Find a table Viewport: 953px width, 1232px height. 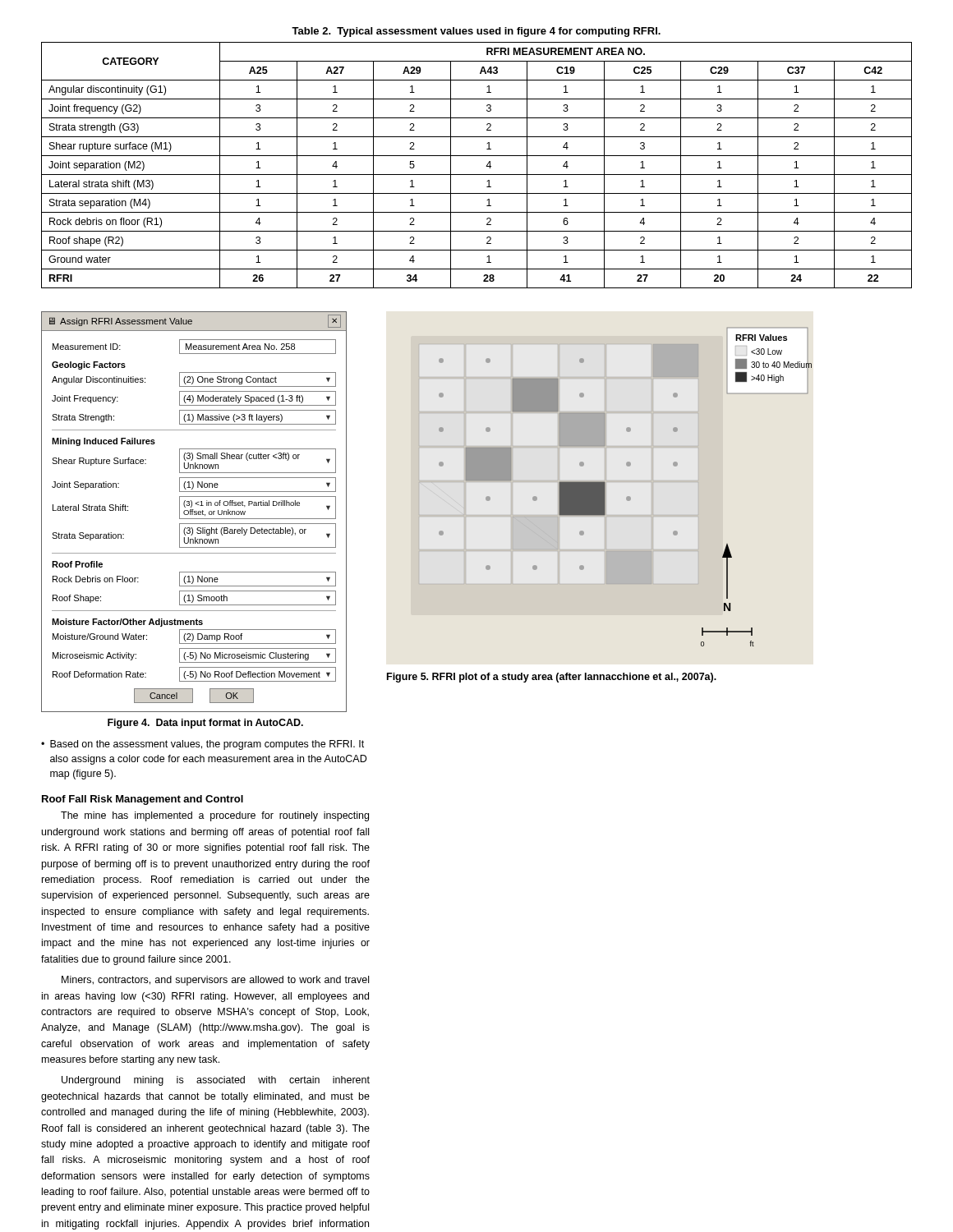click(476, 165)
